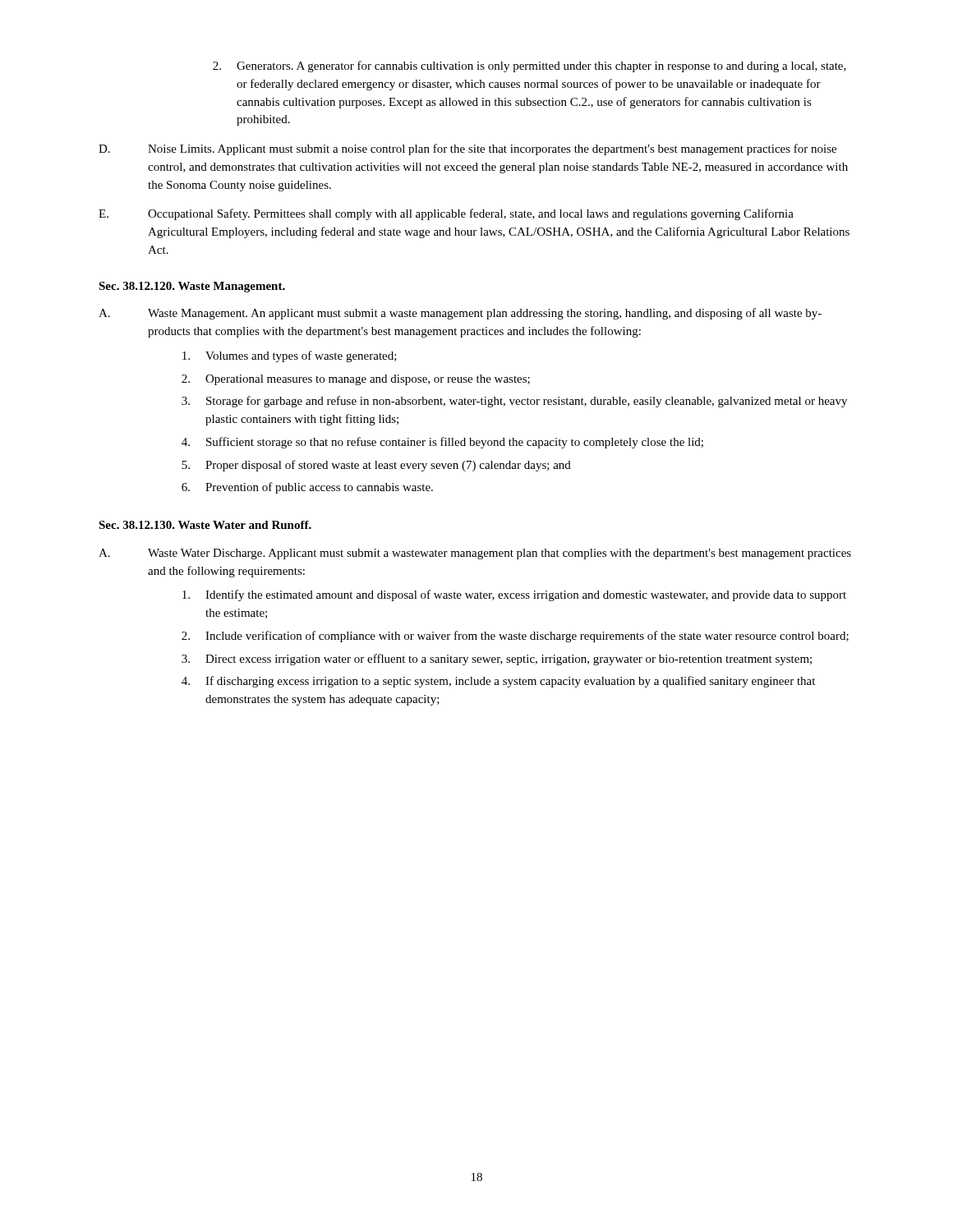Where is the passage that starts "A. Waste Management. An applicant"?
The width and height of the screenshot is (953, 1232).
click(476, 403)
